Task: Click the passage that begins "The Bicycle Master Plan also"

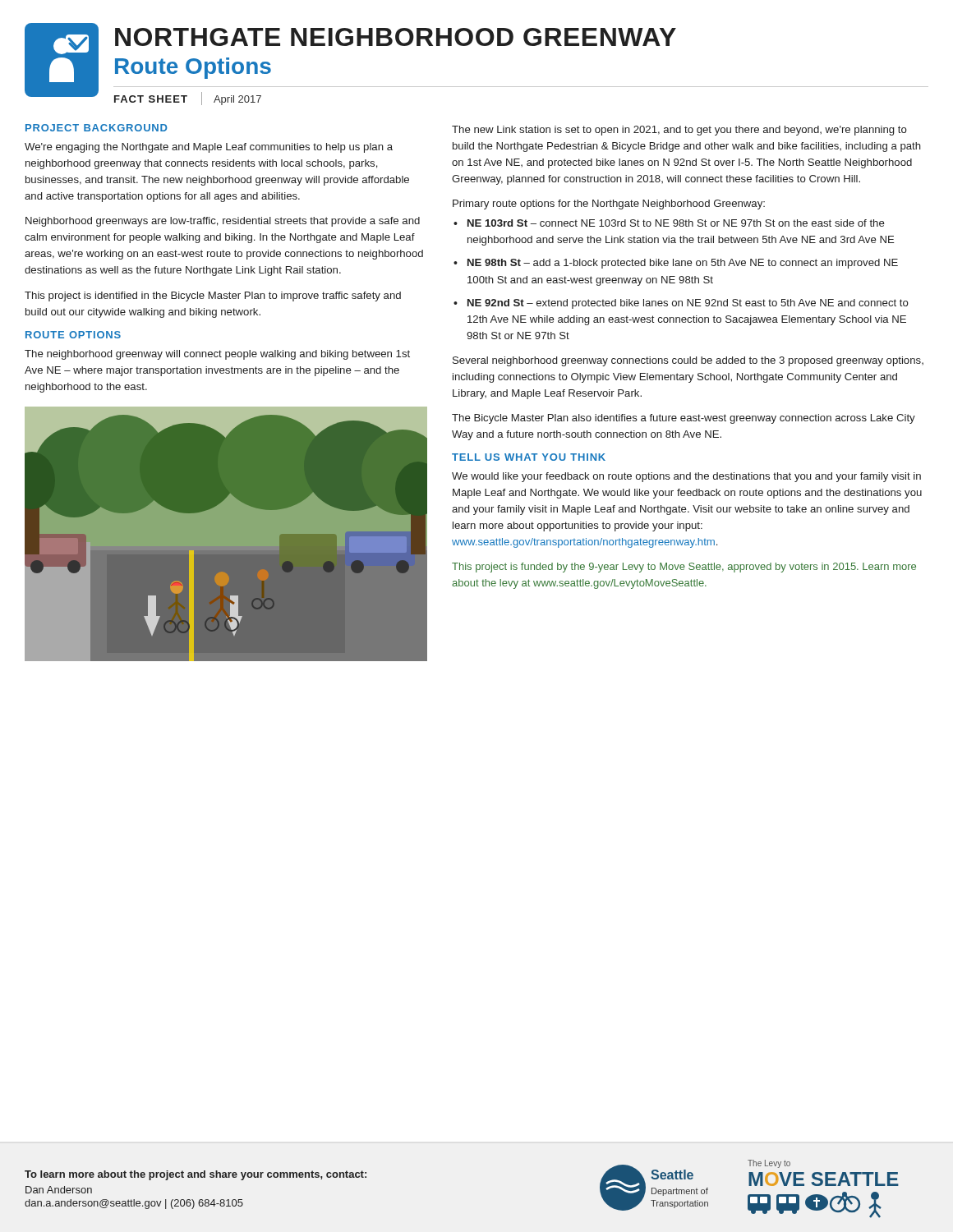Action: click(x=690, y=426)
